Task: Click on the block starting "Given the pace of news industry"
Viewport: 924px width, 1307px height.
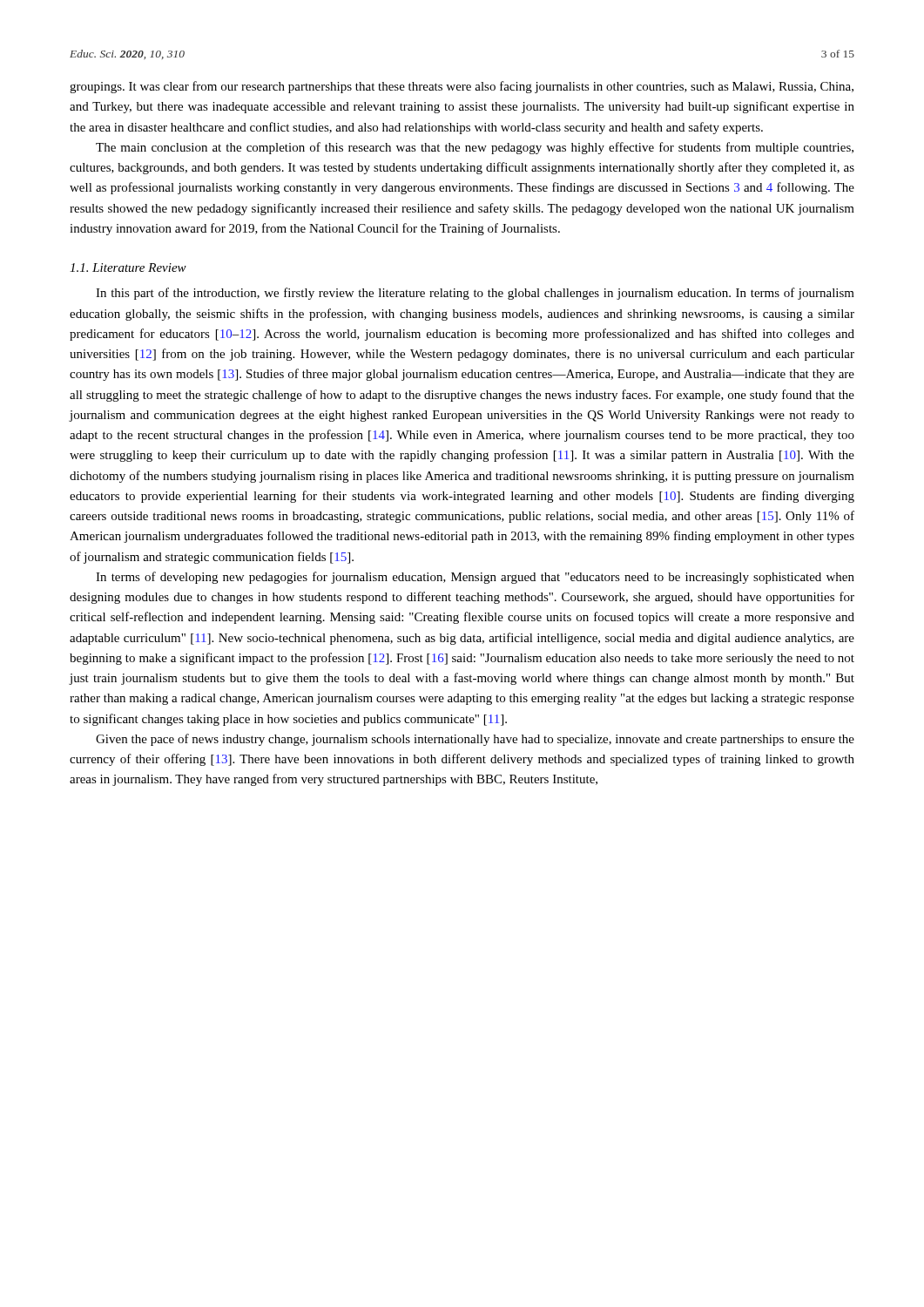Action: pyautogui.click(x=462, y=759)
